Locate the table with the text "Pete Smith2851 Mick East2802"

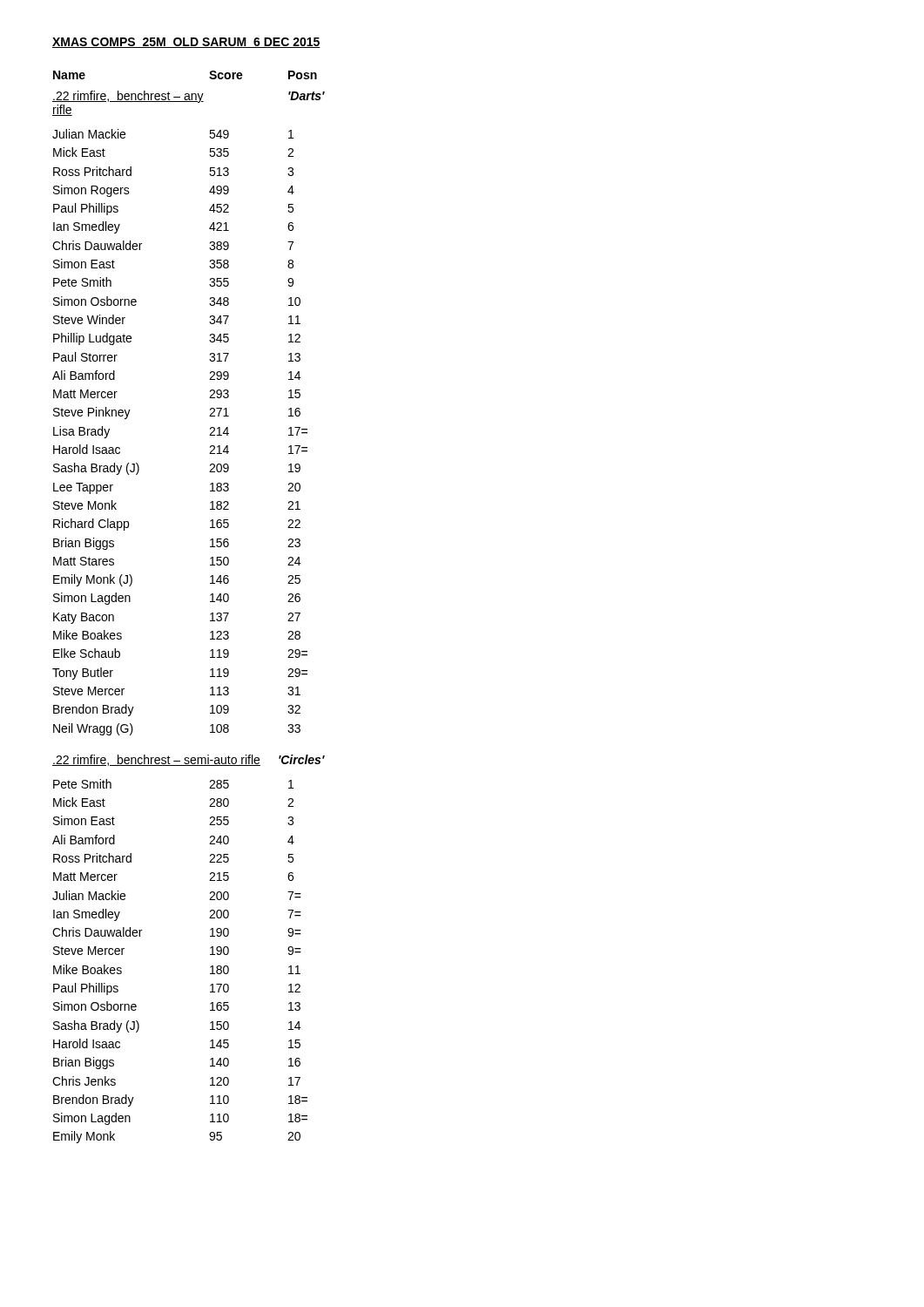tap(488, 960)
